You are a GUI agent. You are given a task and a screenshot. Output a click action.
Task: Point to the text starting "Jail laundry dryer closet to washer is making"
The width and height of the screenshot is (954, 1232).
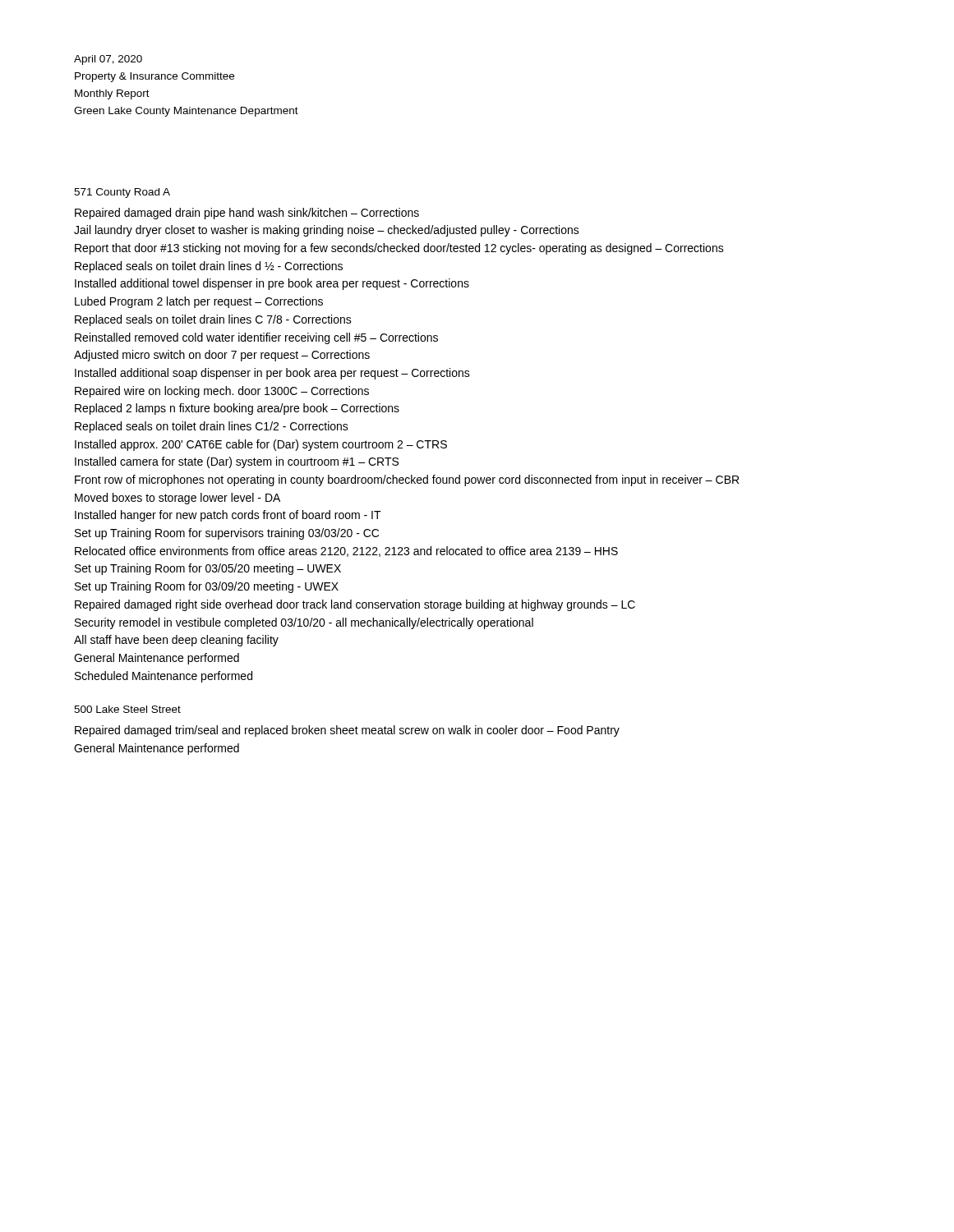point(327,230)
